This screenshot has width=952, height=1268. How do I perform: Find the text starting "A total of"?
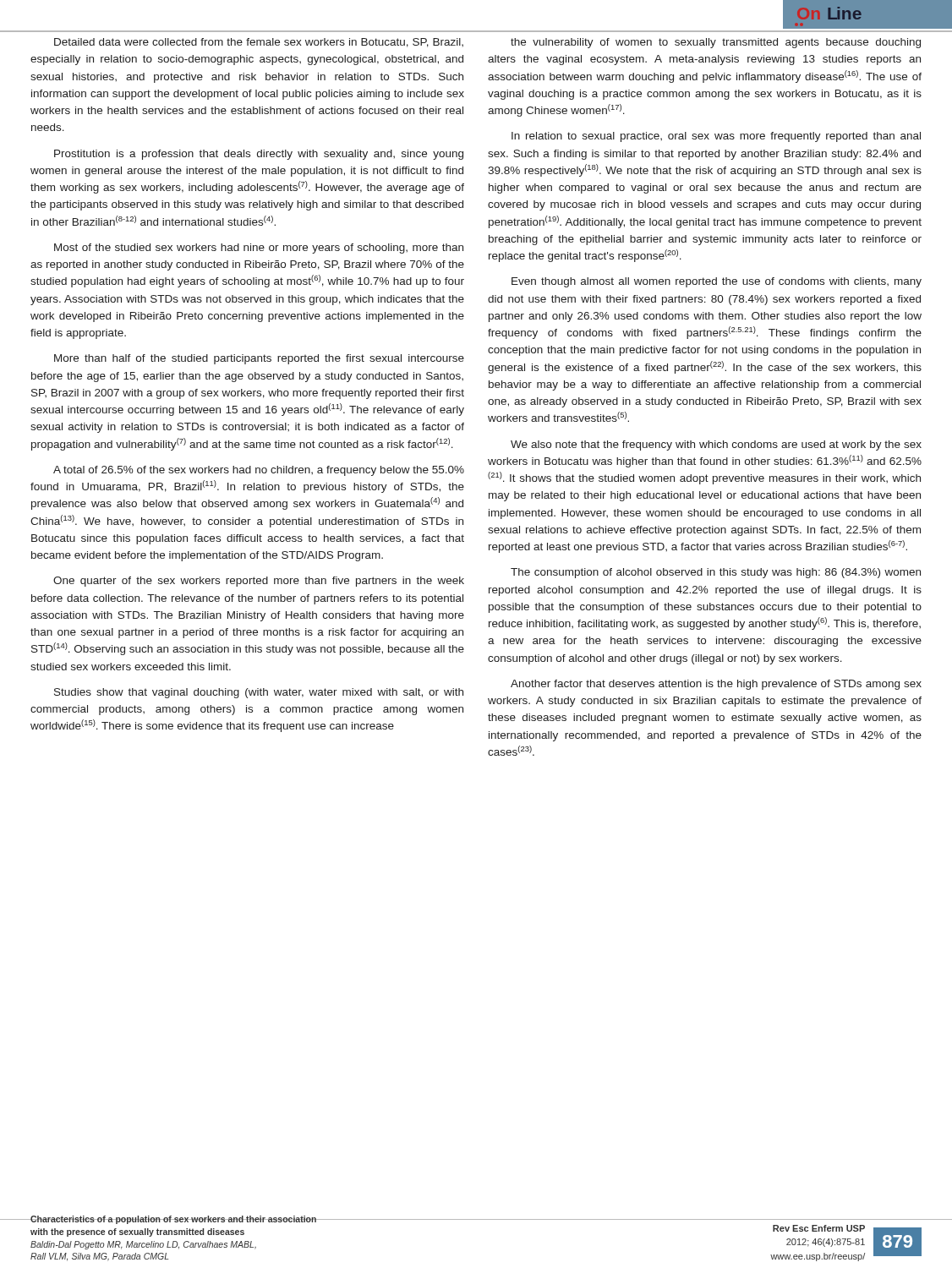point(247,512)
